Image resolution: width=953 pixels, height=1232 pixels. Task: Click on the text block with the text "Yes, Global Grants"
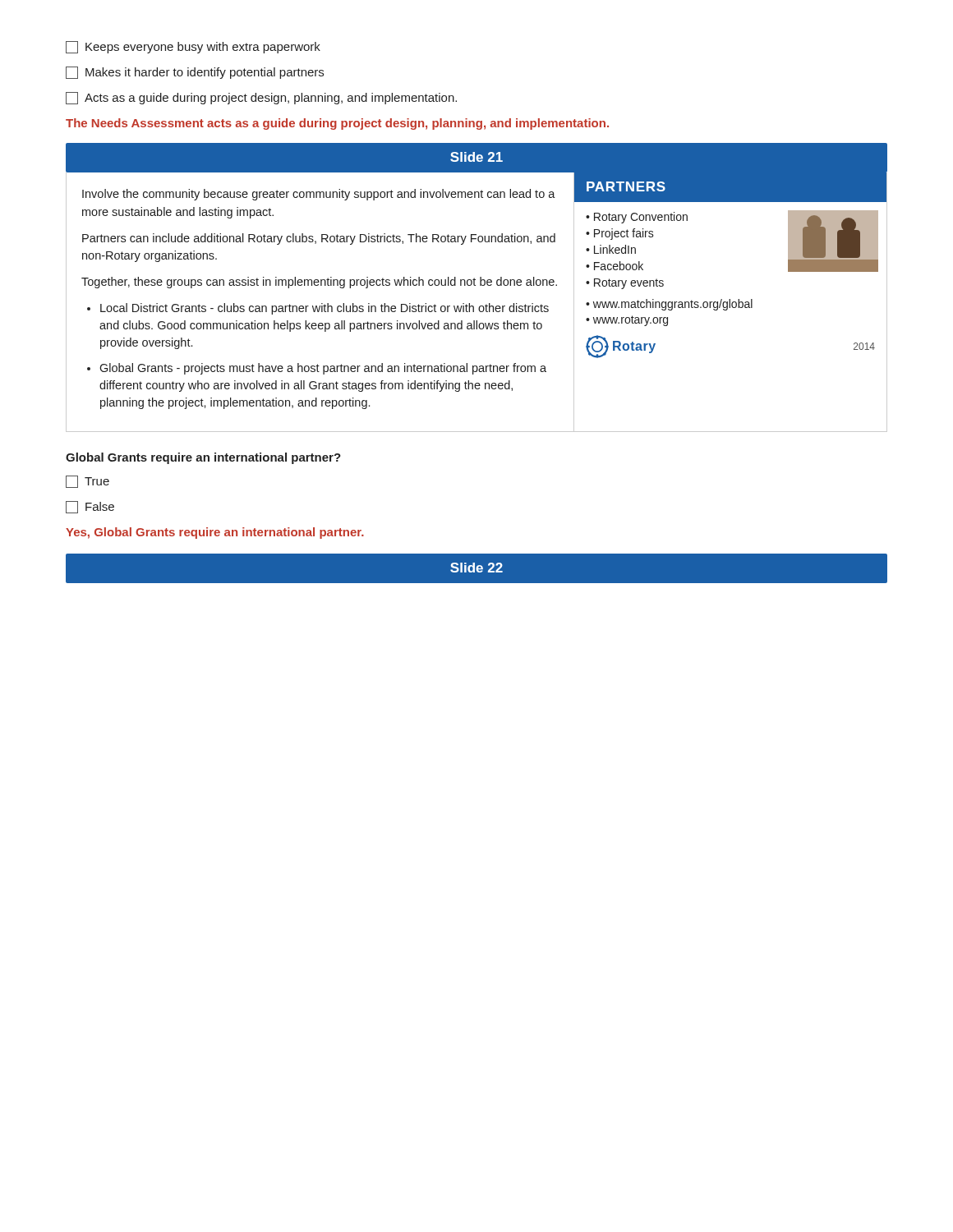click(x=215, y=532)
